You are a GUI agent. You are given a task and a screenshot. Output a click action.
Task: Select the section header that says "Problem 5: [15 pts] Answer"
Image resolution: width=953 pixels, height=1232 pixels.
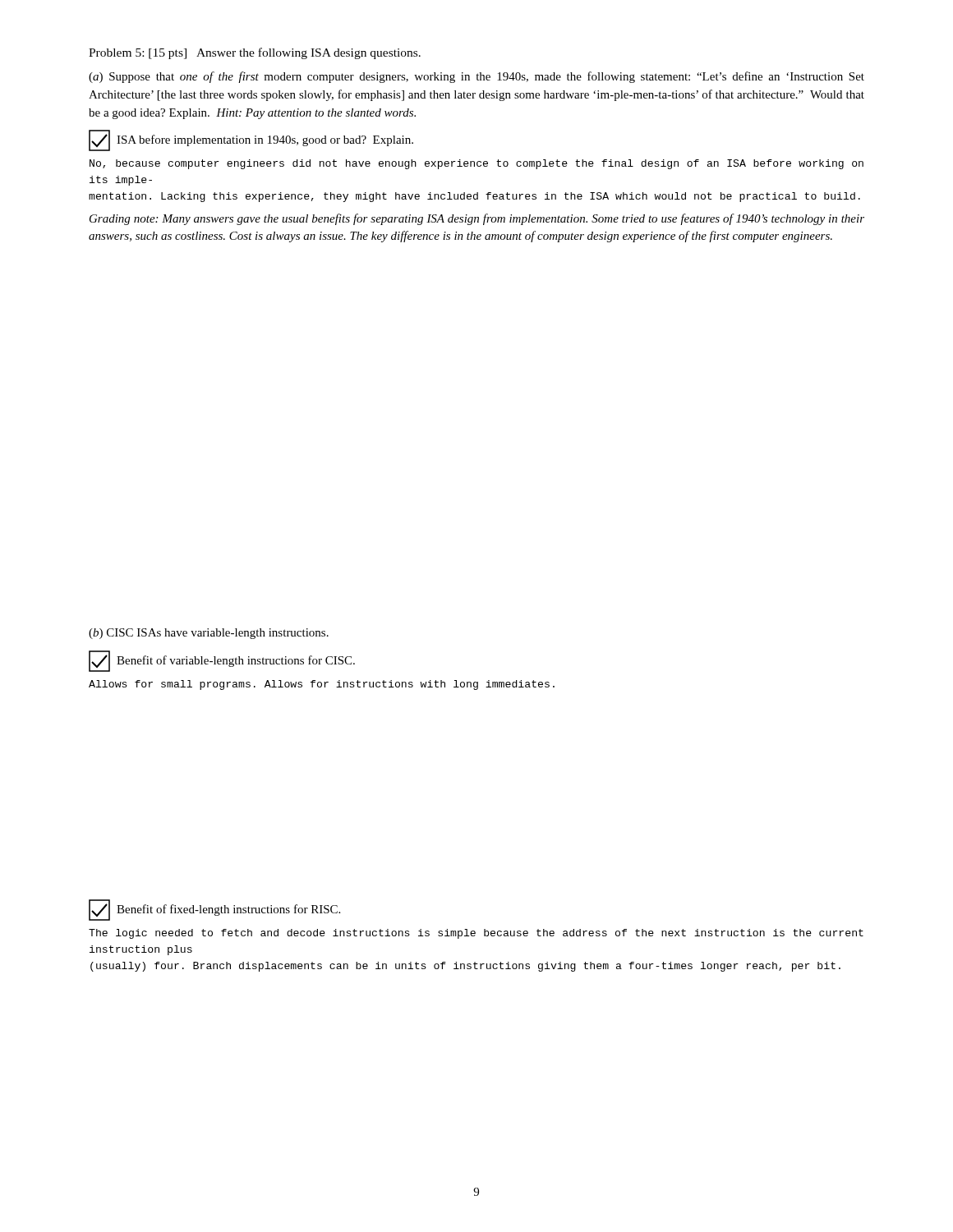255,52
